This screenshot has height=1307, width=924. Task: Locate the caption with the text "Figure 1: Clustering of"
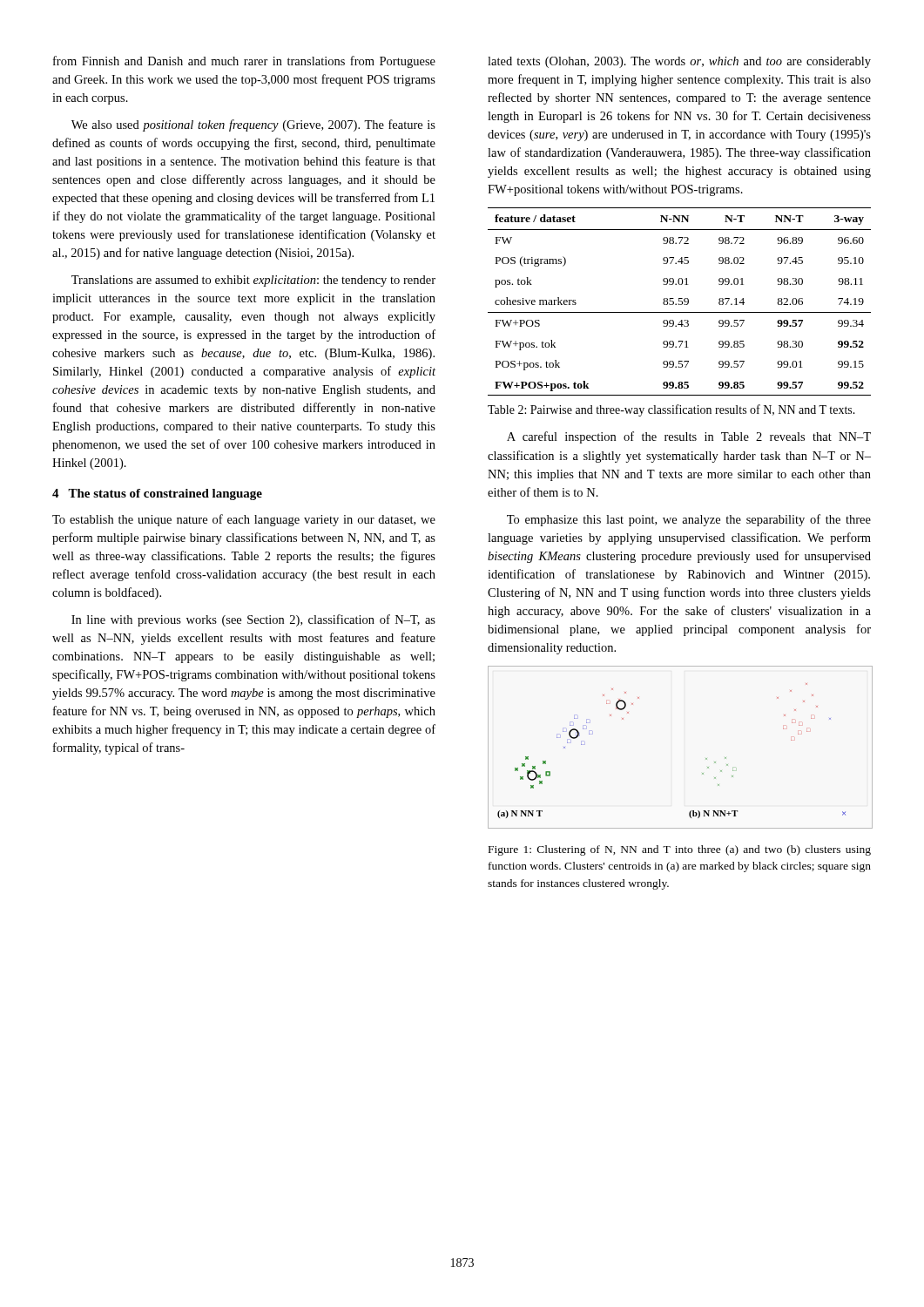tap(679, 866)
